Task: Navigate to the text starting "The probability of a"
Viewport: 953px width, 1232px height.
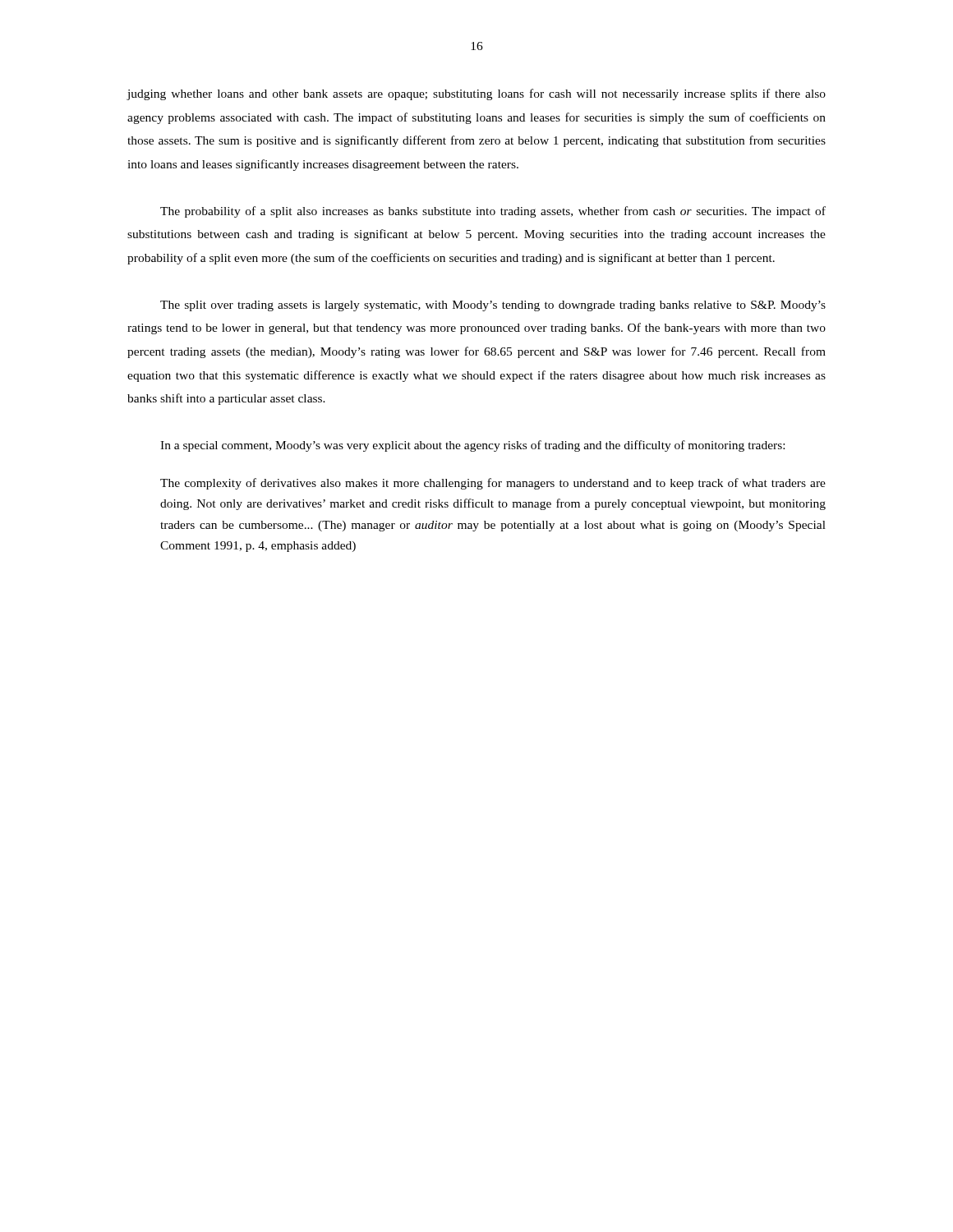Action: click(x=476, y=234)
